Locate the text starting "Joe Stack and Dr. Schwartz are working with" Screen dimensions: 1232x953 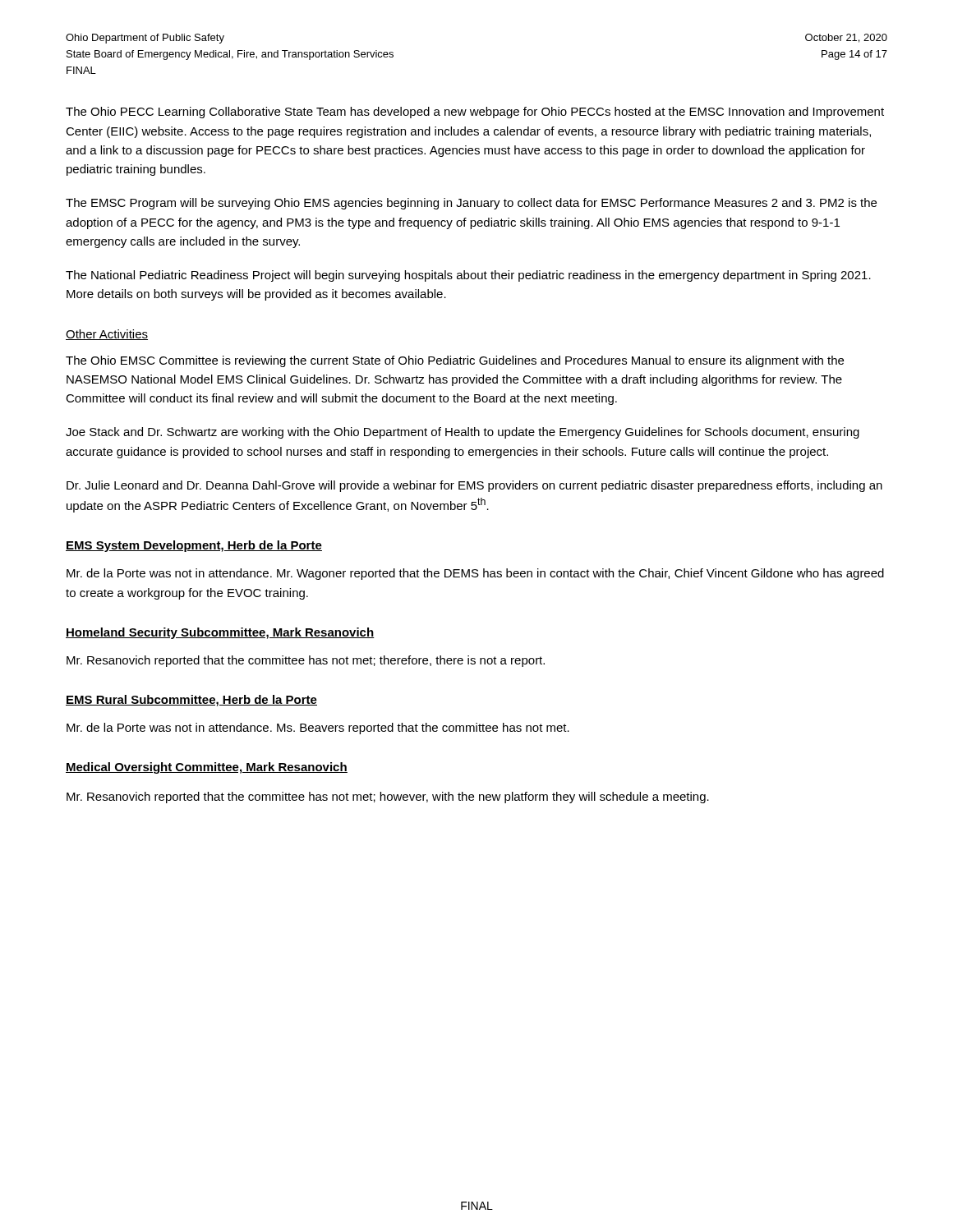[x=463, y=441]
